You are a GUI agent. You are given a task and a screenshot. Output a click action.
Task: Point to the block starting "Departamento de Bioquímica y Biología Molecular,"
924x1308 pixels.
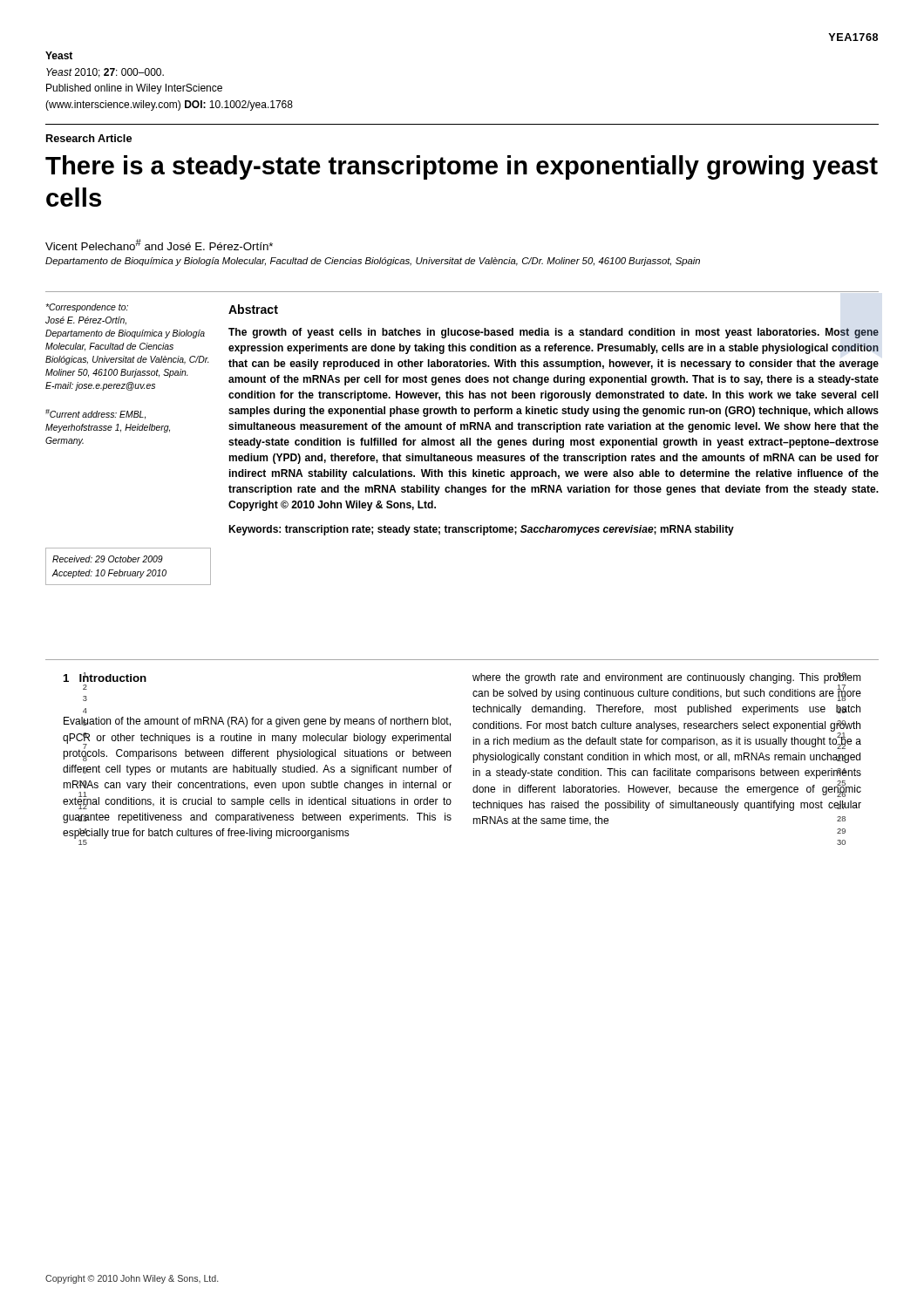(373, 261)
